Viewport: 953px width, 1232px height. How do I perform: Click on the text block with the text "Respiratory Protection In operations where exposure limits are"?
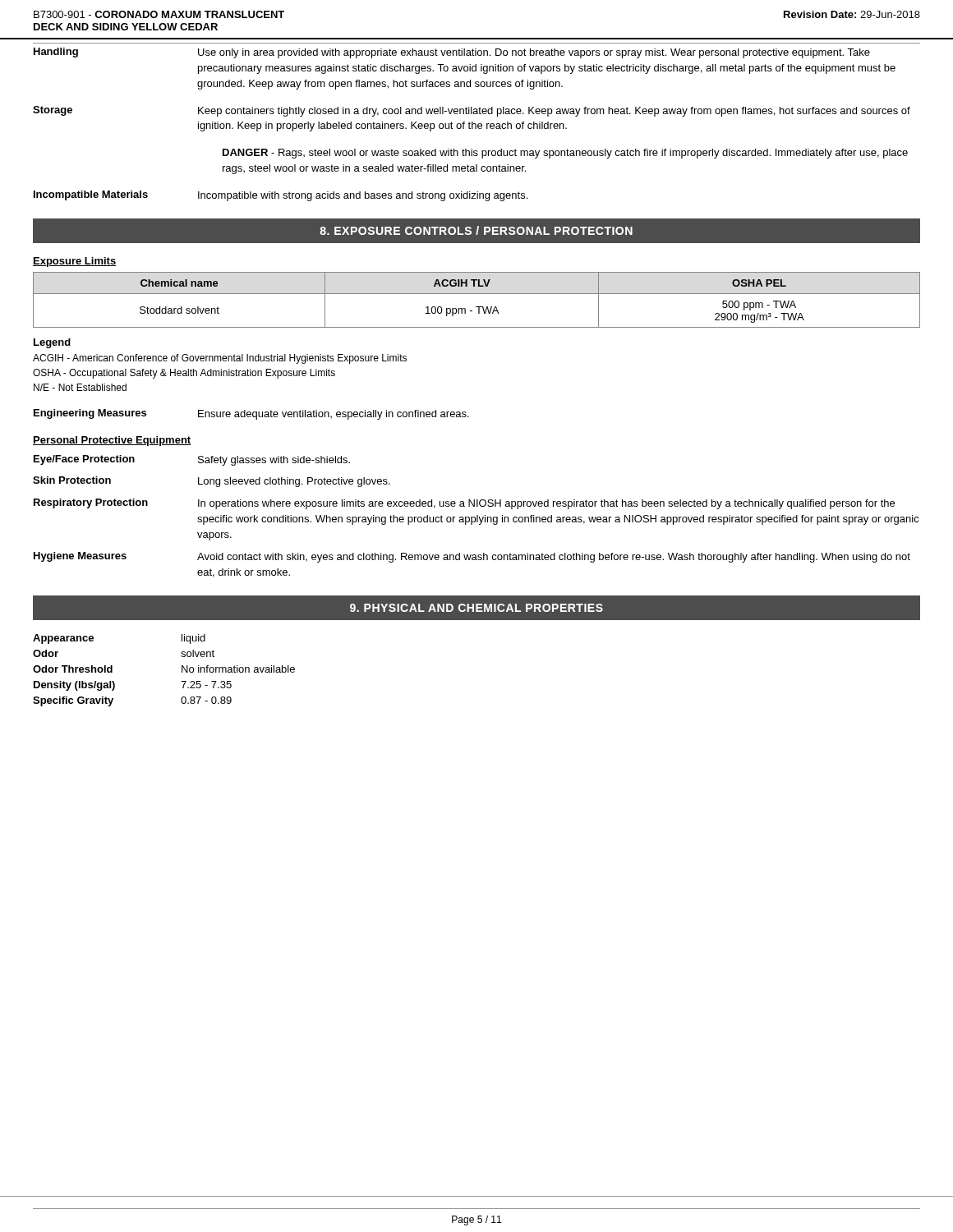(x=476, y=520)
